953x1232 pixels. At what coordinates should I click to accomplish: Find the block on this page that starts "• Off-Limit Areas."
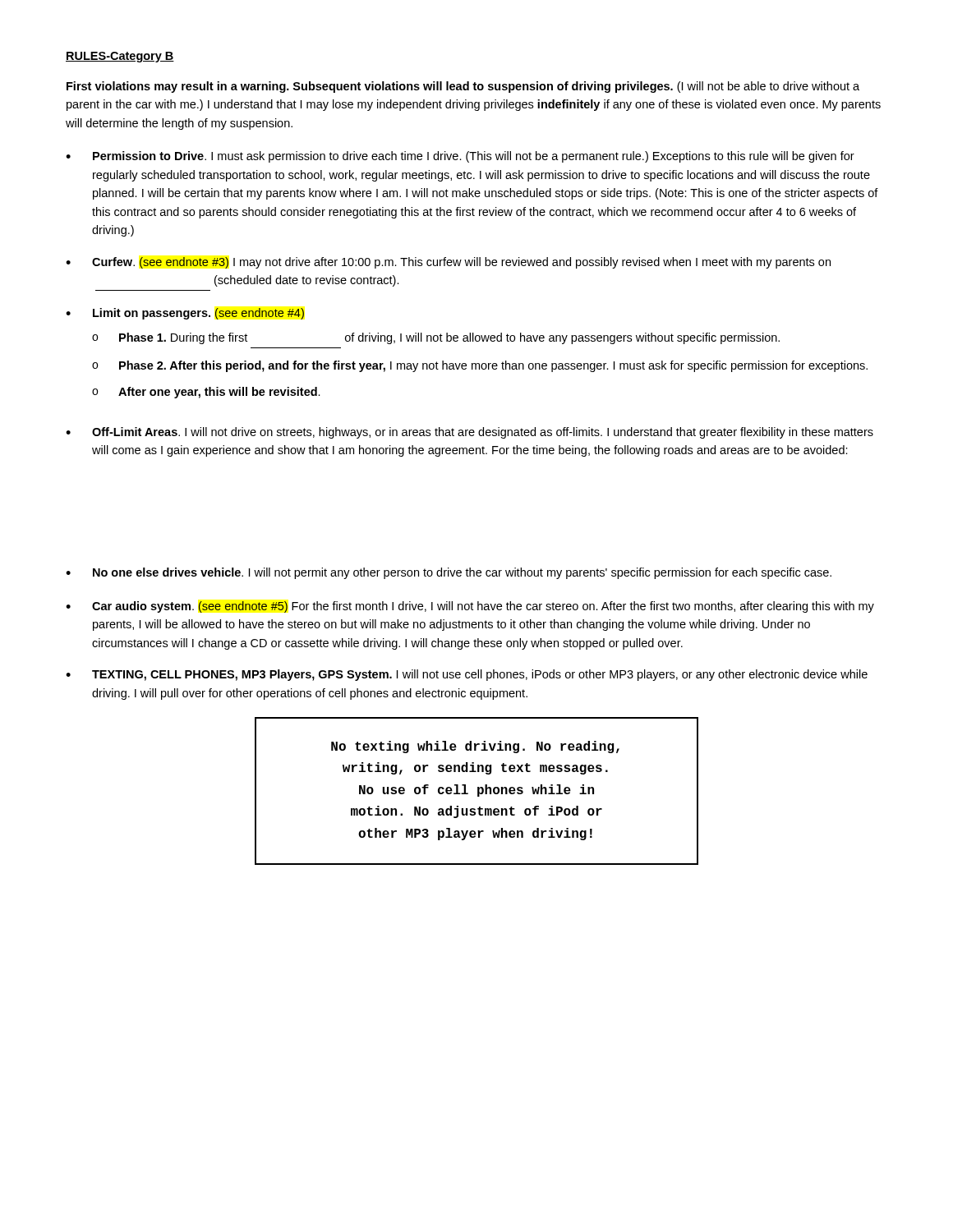[x=476, y=441]
